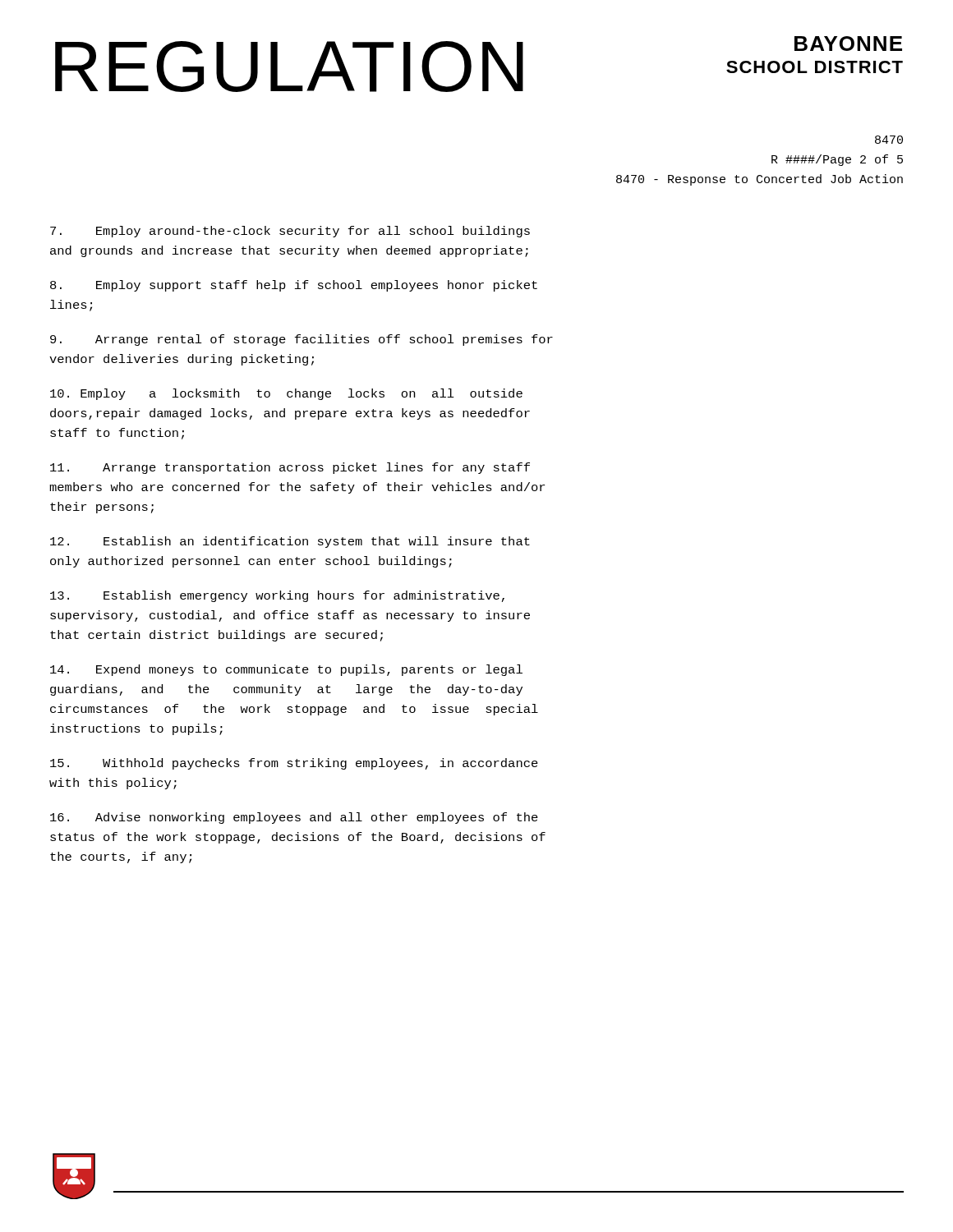Click on the text block starting "10. Employ a locksmith to change"

coord(290,414)
